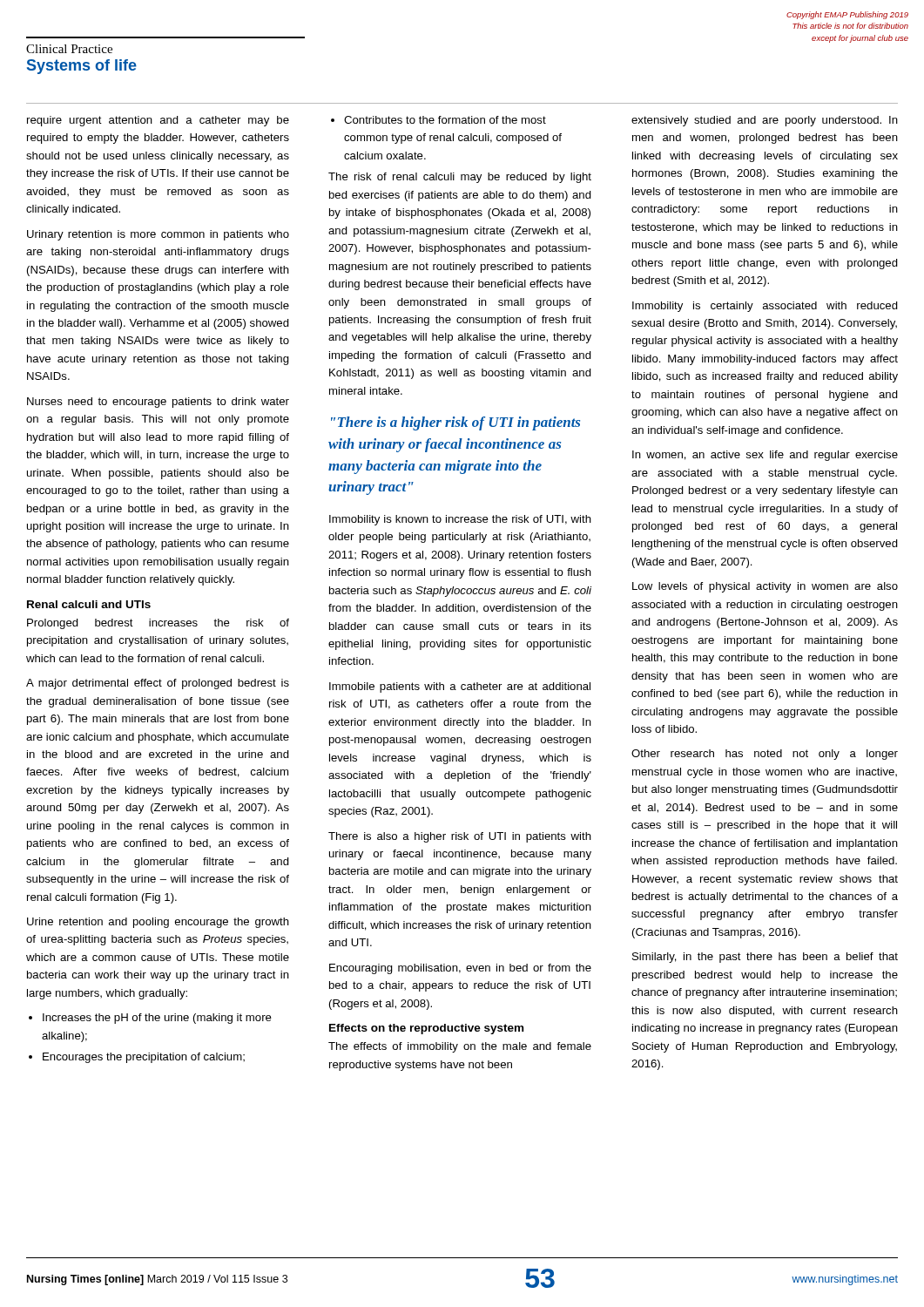The height and width of the screenshot is (1307, 924).
Task: Select the block starting "Encourages the precipitation"
Action: click(144, 1057)
